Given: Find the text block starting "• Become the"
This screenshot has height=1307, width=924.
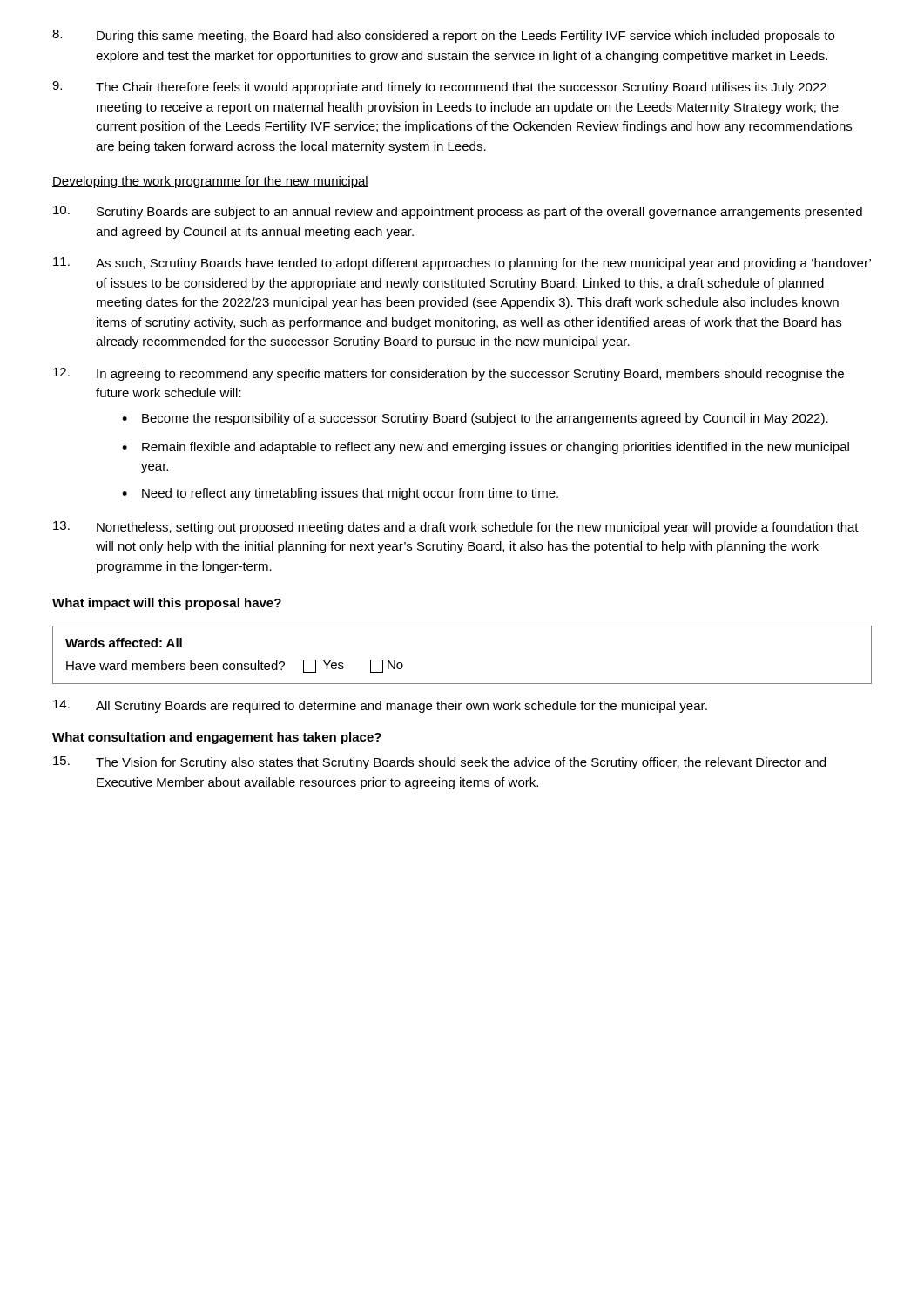Looking at the screenshot, I should [x=497, y=419].
